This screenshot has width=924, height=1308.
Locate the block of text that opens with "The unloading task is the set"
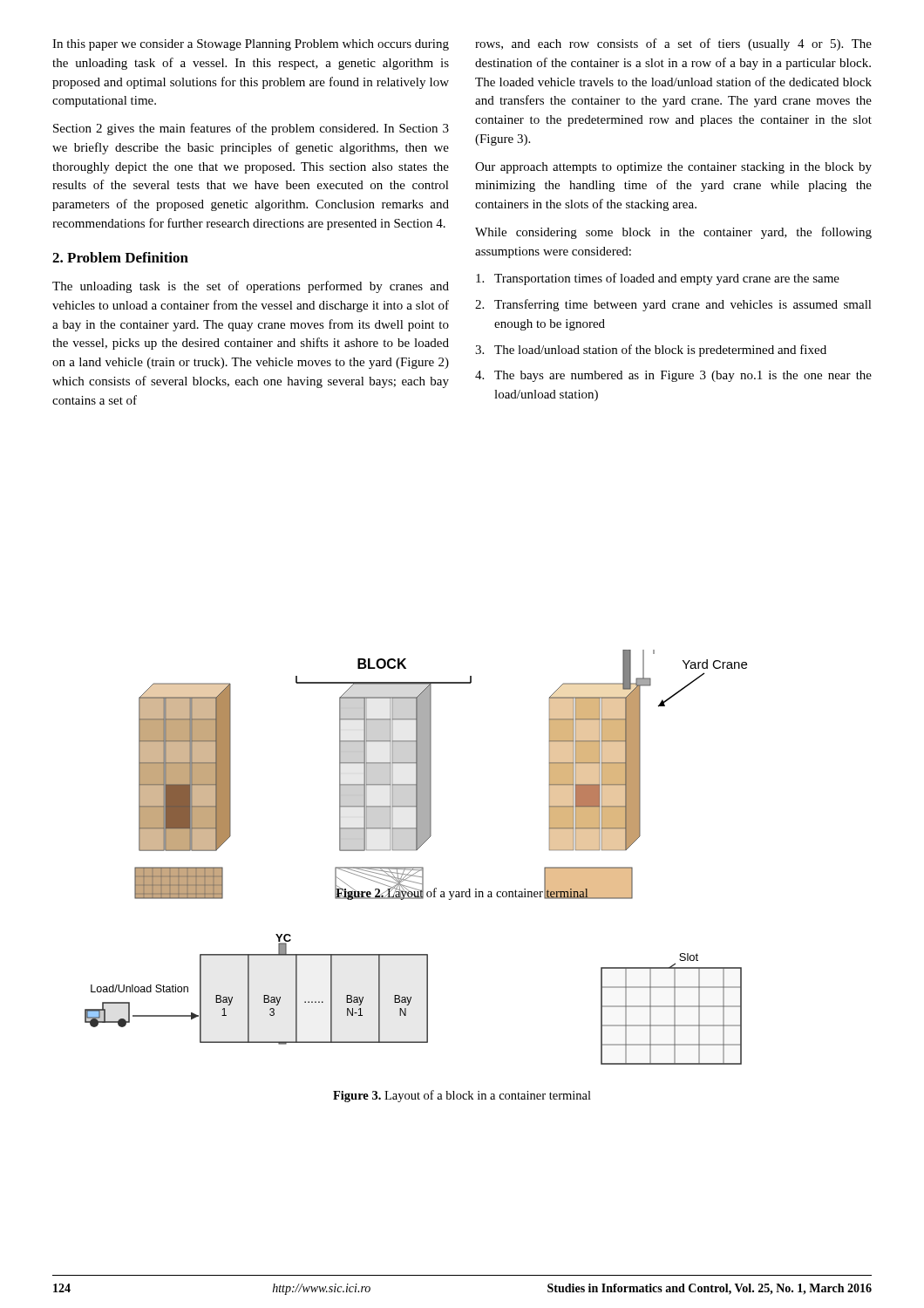(x=251, y=344)
